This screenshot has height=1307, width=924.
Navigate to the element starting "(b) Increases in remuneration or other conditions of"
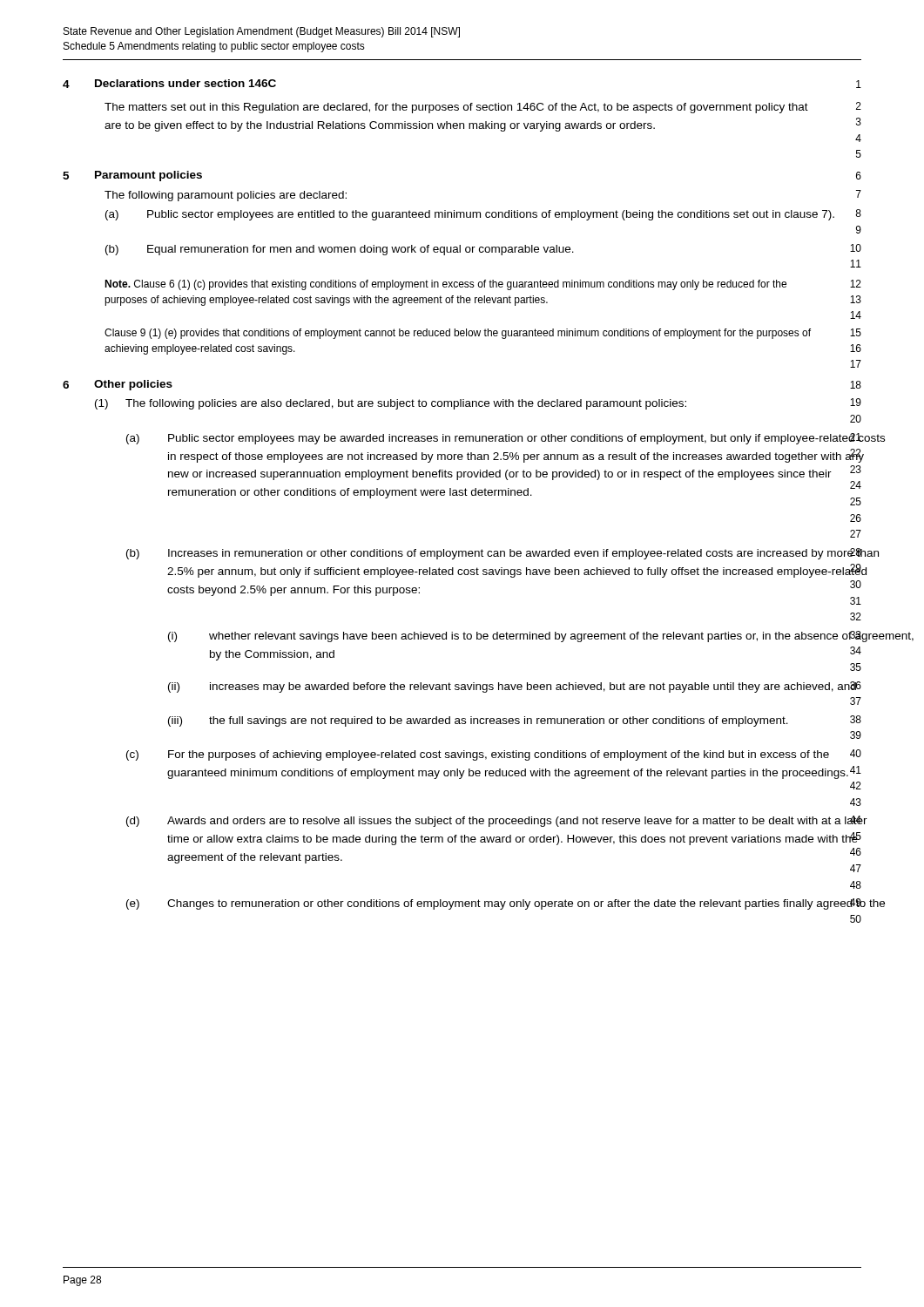click(x=474, y=572)
